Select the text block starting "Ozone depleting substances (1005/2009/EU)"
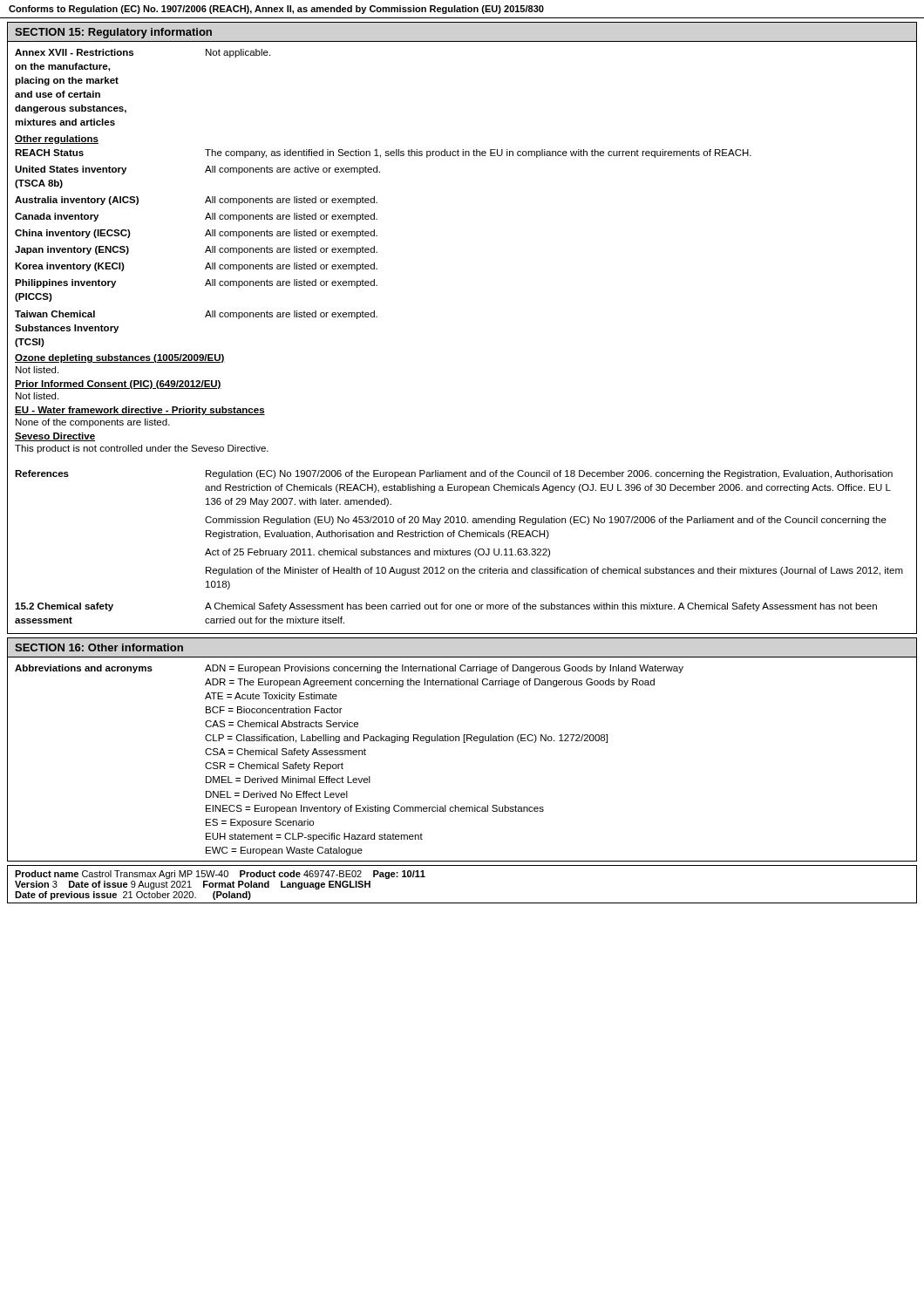924x1308 pixels. point(120,357)
